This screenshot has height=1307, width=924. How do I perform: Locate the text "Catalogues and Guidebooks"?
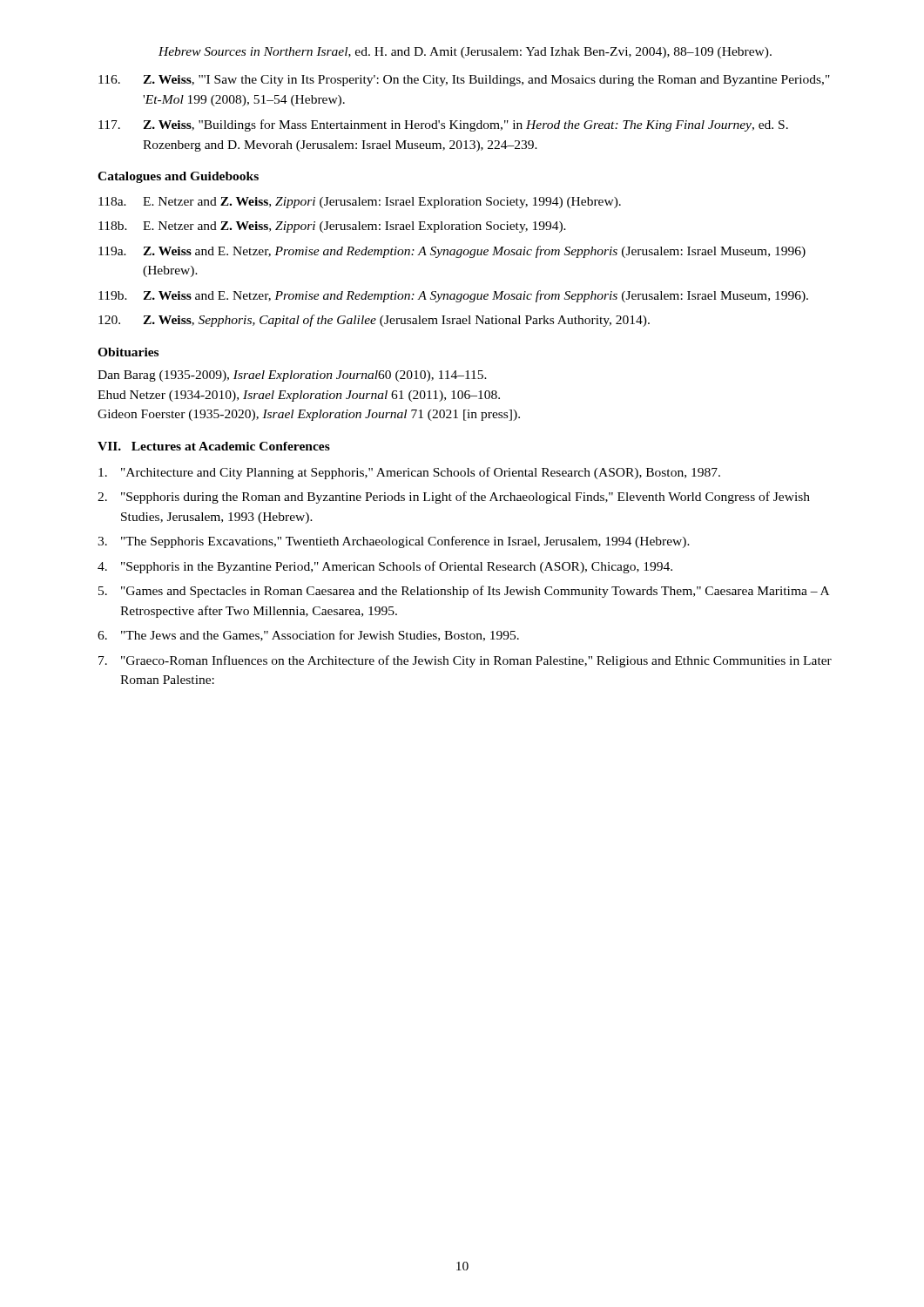178,176
